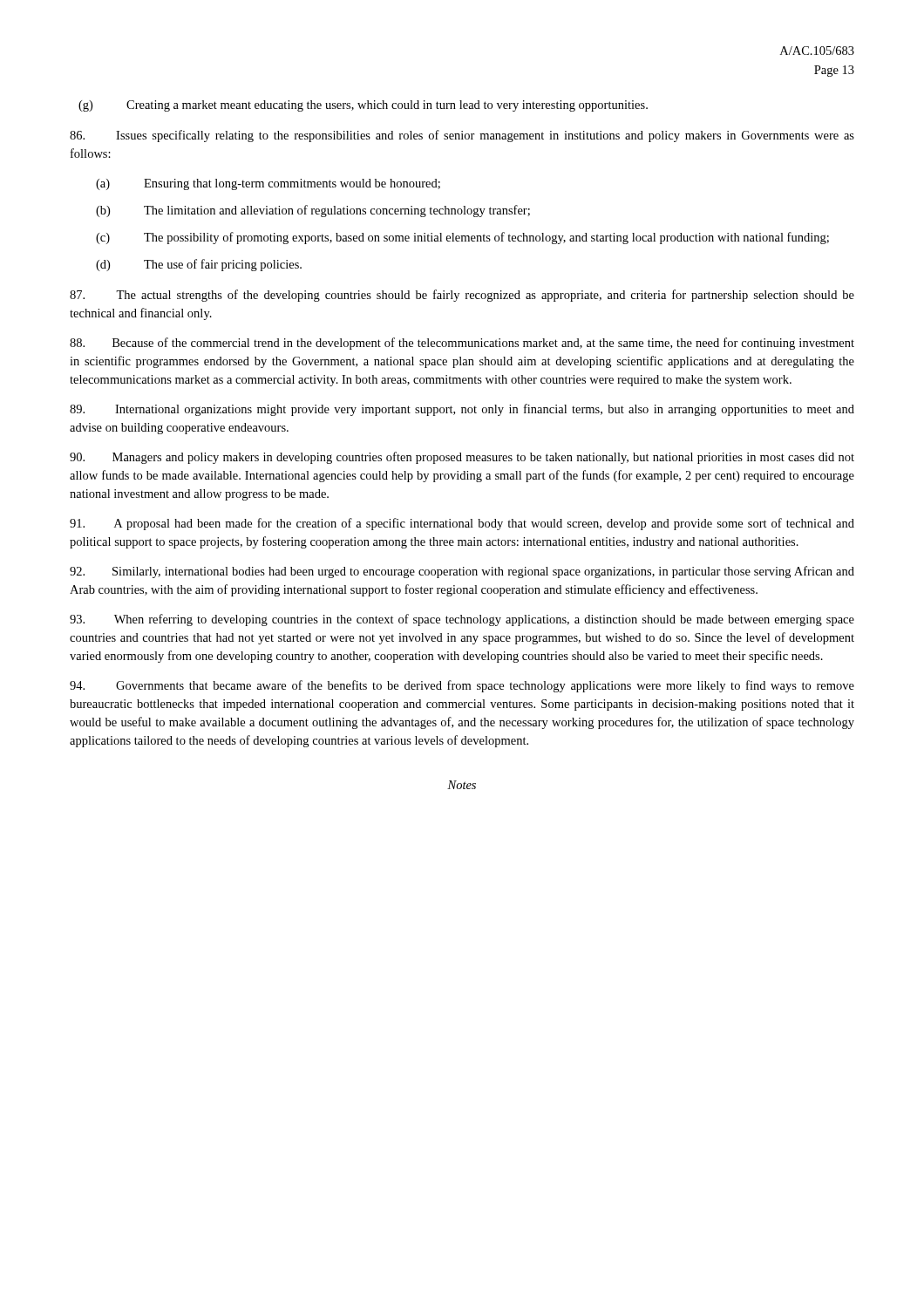Select the element starting "(a) Ensuring that long-term commitments would be"
924x1308 pixels.
(268, 184)
